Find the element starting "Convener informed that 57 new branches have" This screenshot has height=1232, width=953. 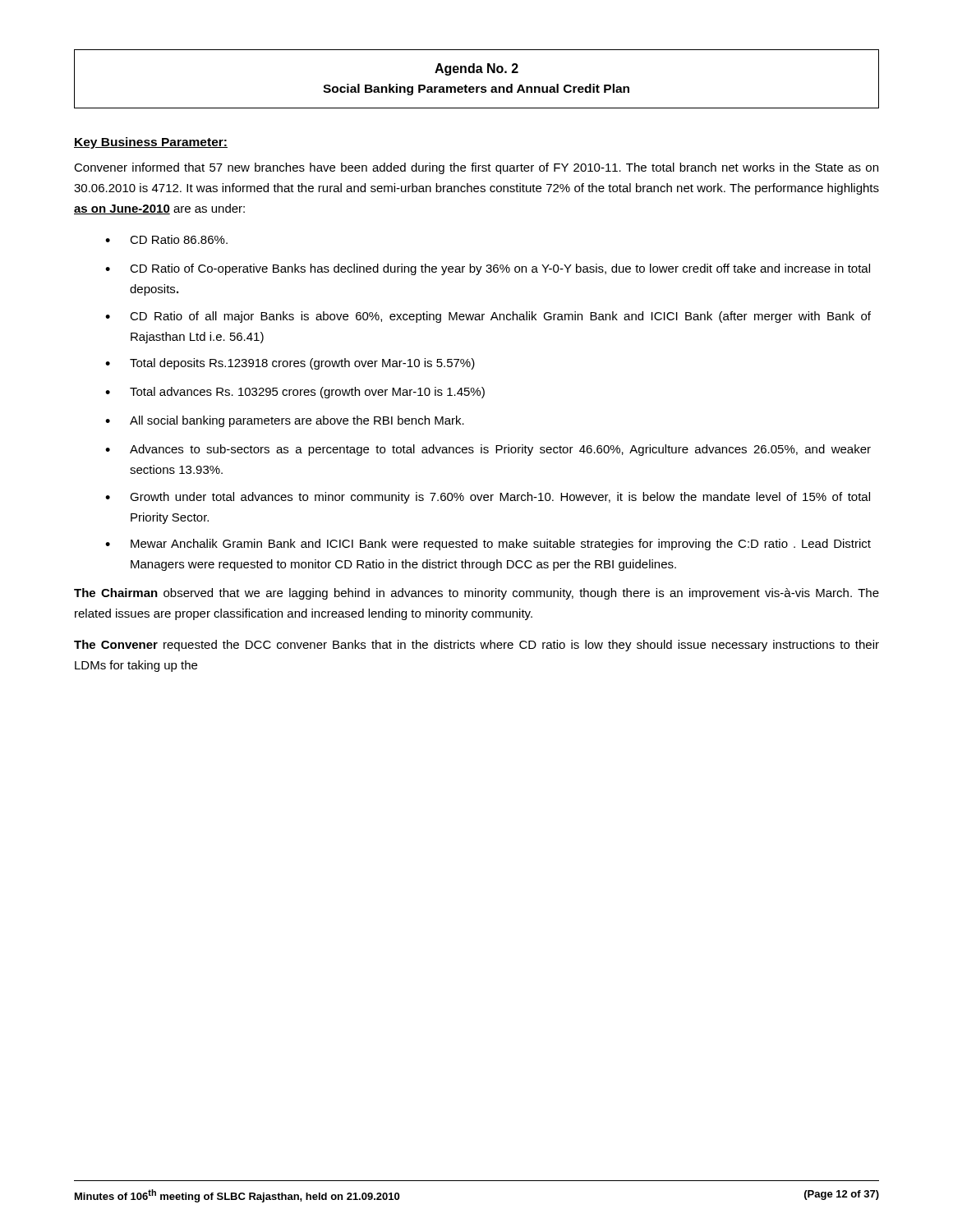pyautogui.click(x=476, y=187)
